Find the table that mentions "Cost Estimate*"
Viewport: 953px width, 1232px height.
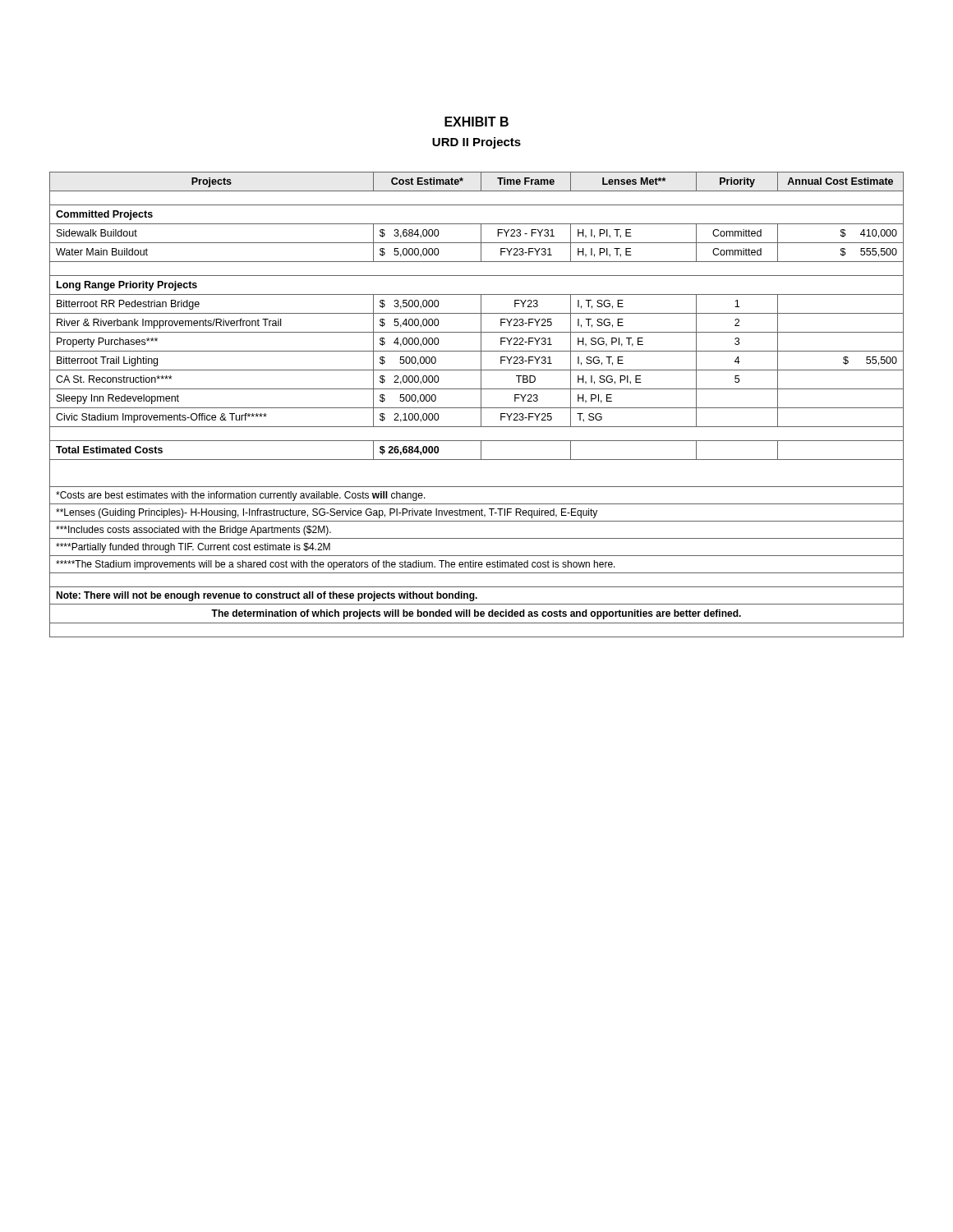476,404
